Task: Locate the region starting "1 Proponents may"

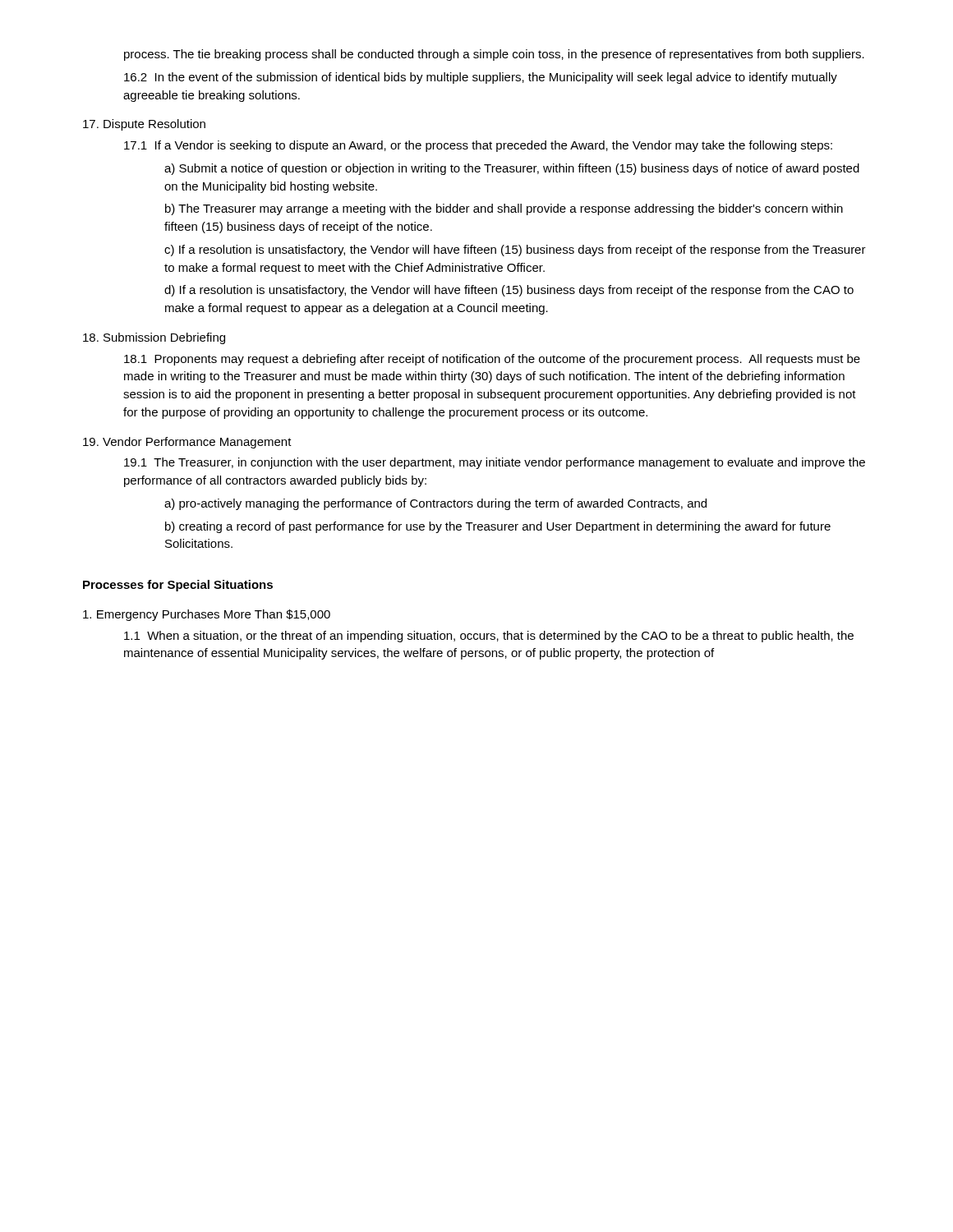Action: pyautogui.click(x=492, y=385)
